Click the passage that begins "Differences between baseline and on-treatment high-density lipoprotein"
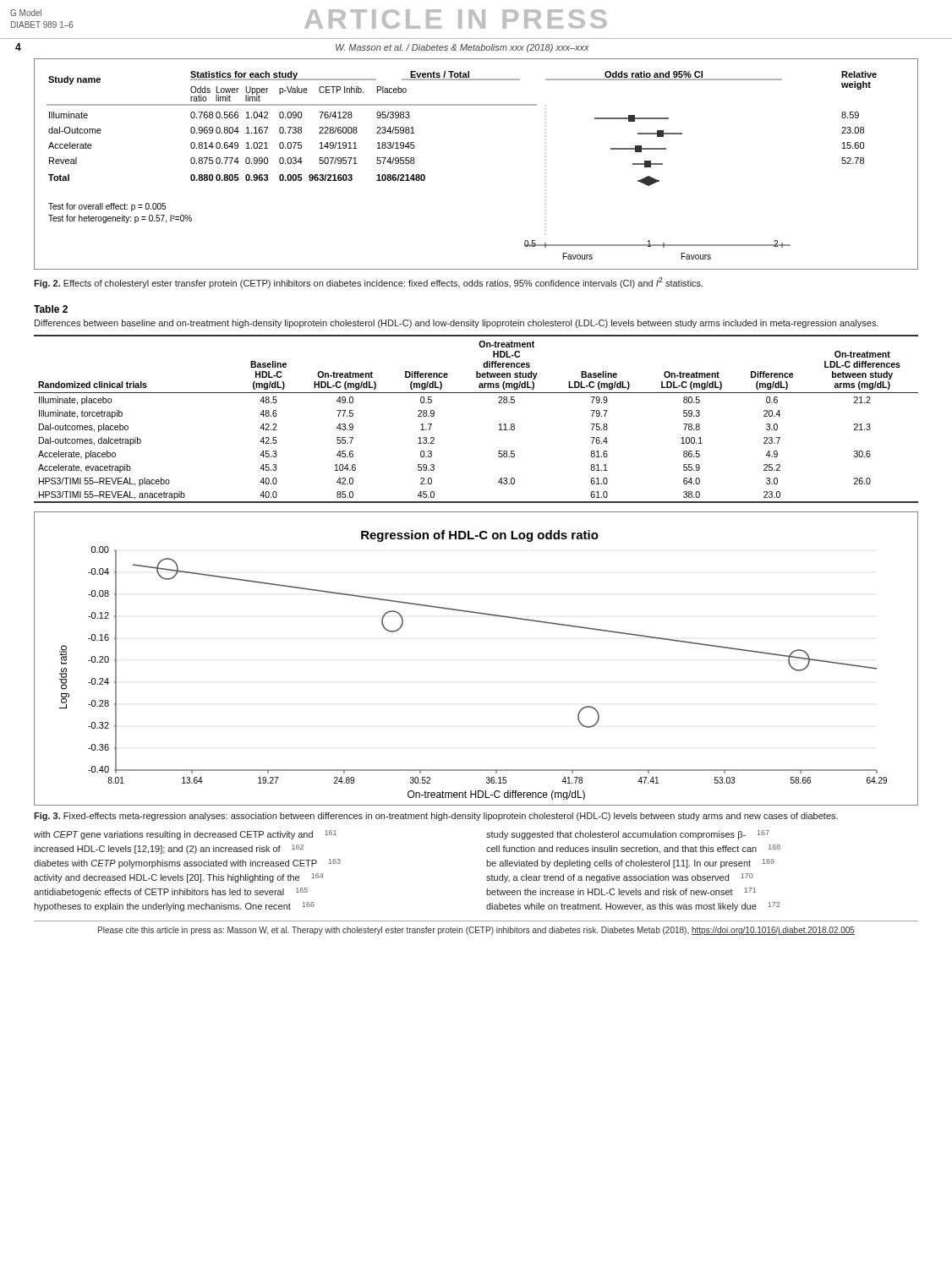The height and width of the screenshot is (1268, 952). point(456,323)
